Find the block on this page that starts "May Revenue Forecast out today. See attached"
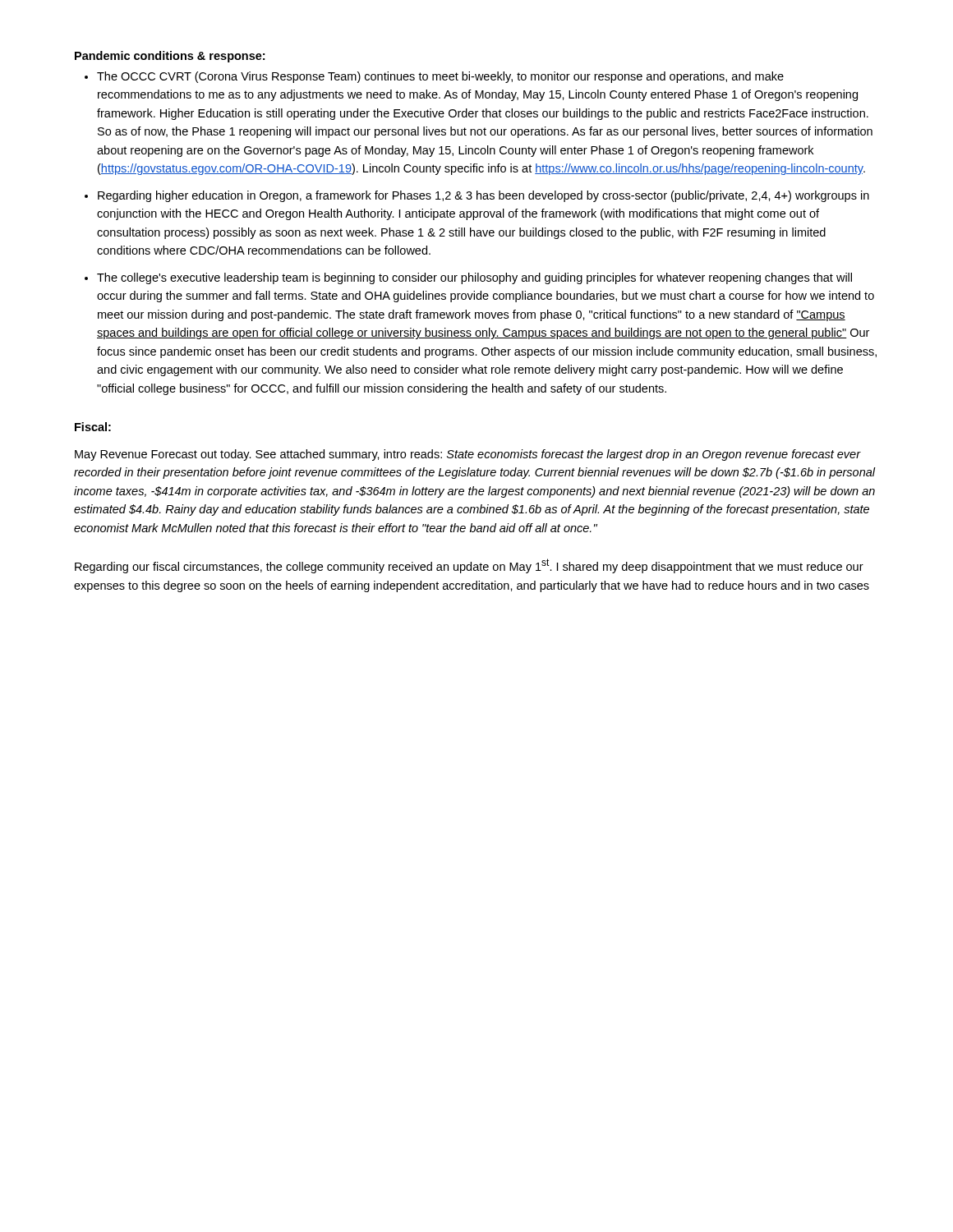Viewport: 953px width, 1232px height. [475, 491]
